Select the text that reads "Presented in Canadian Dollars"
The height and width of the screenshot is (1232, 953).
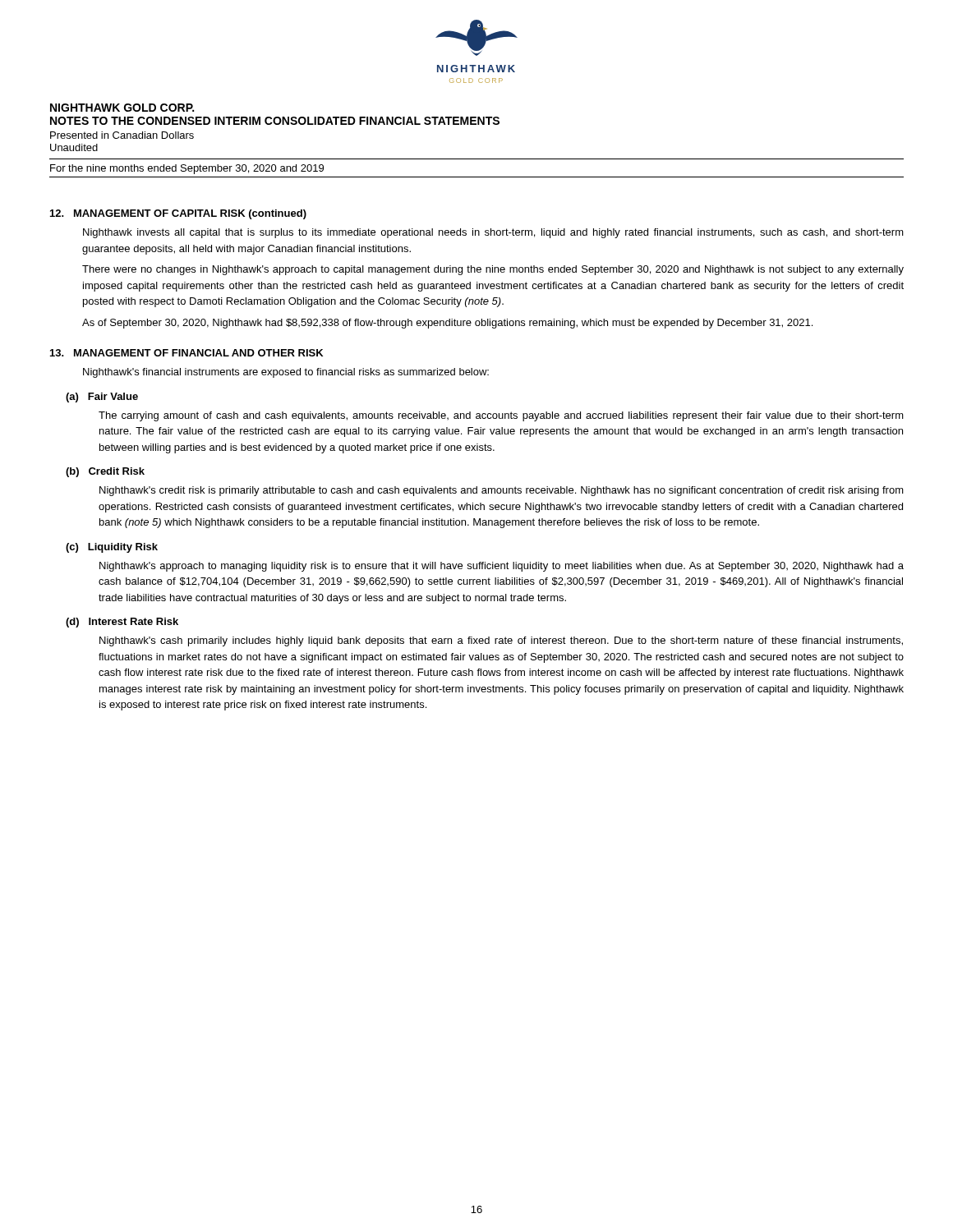tap(122, 135)
